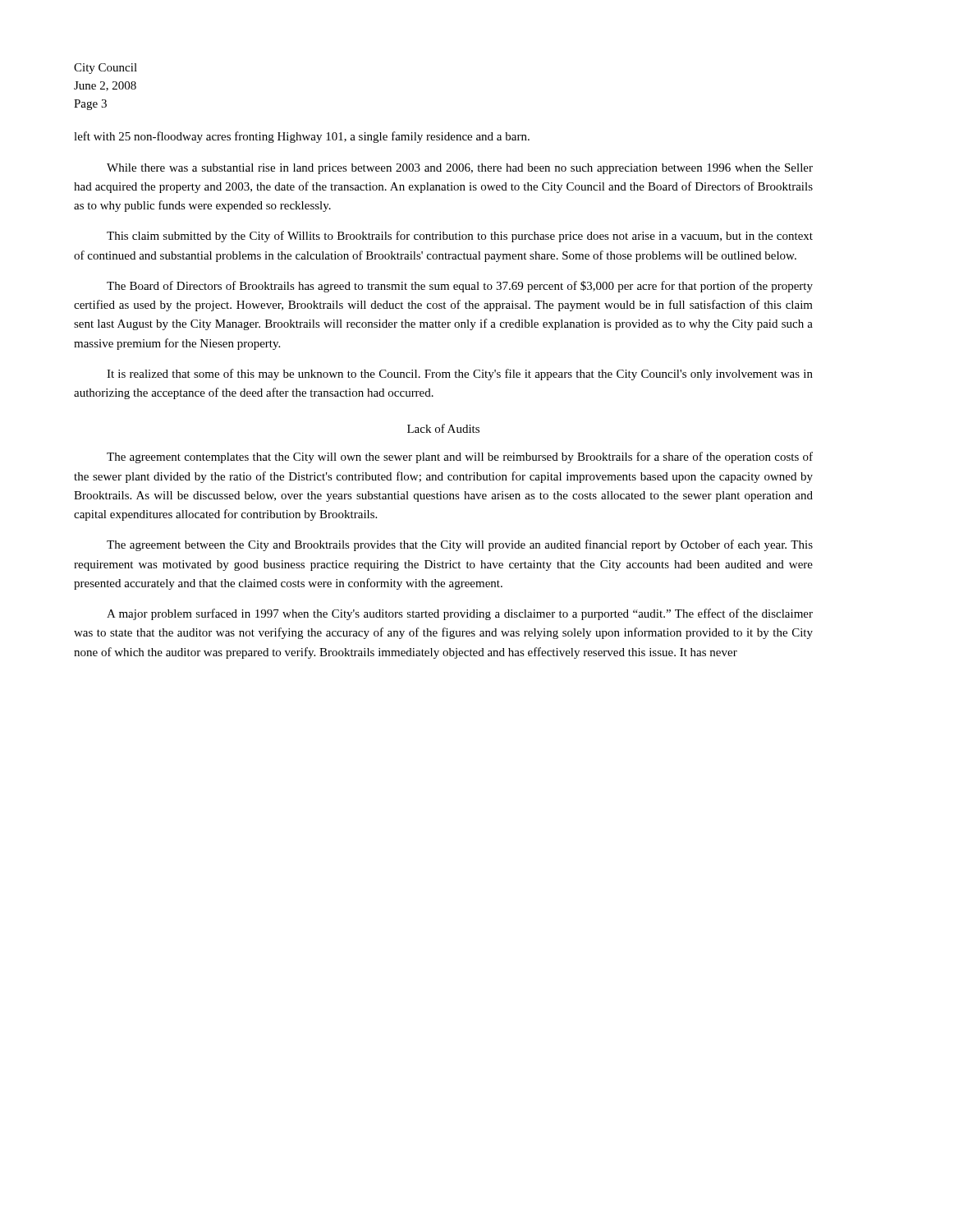Click on the element starting "Lack of Audits"
The image size is (954, 1232).
[443, 429]
